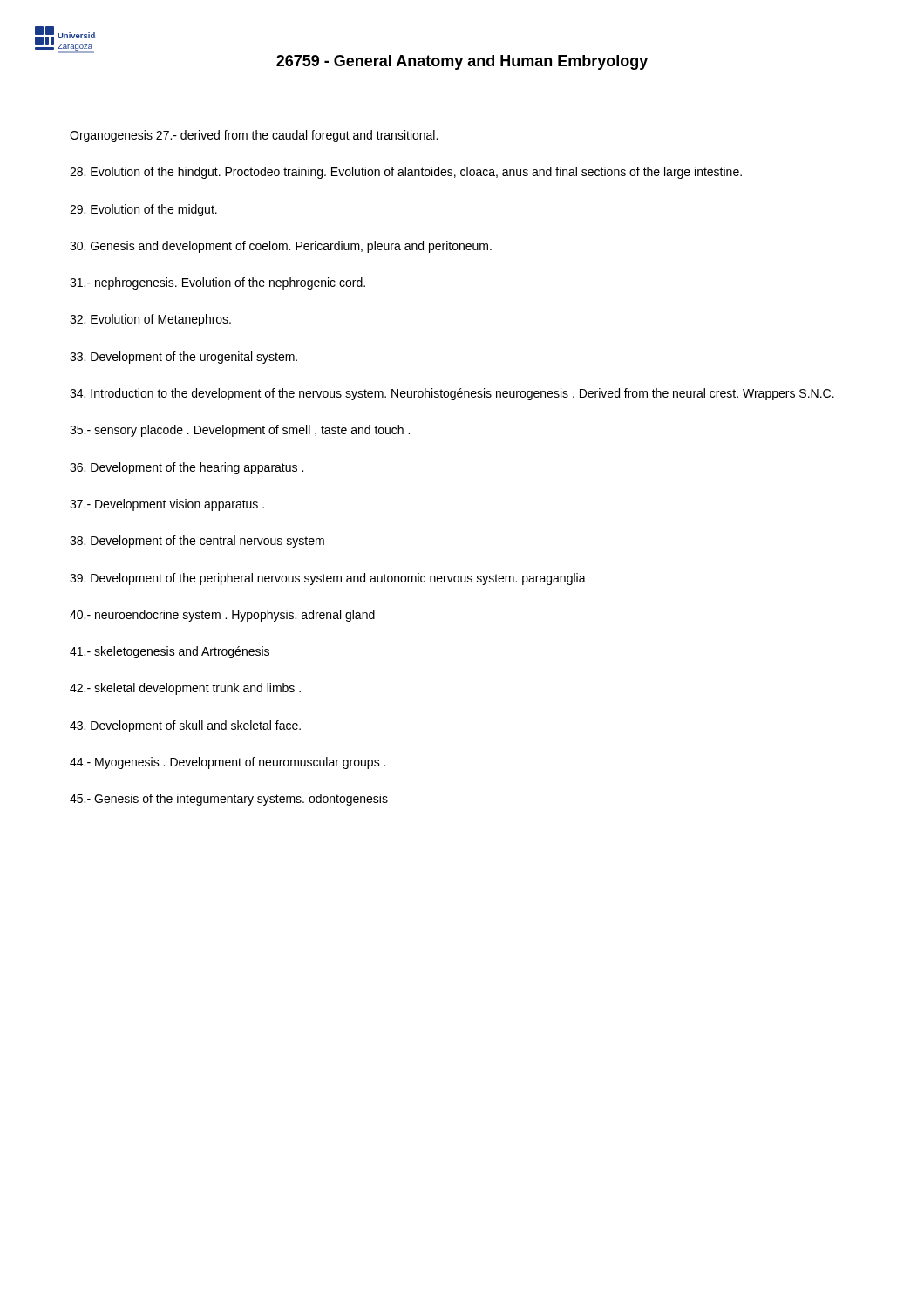Navigate to the text starting "36. Development of the hearing apparatus"
Screen dimensions: 1308x924
click(187, 467)
